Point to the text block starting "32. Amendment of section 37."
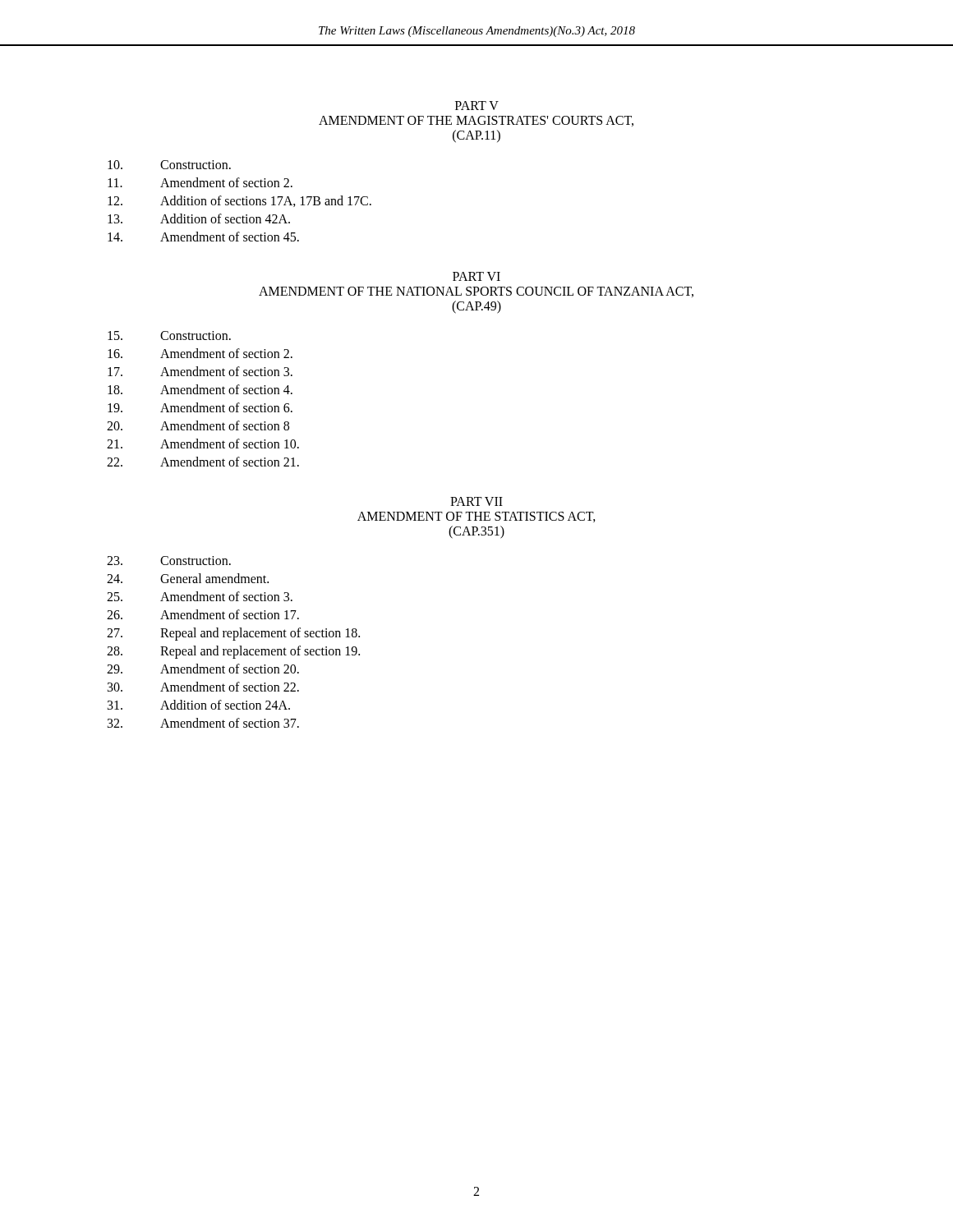The height and width of the screenshot is (1232, 953). [203, 723]
